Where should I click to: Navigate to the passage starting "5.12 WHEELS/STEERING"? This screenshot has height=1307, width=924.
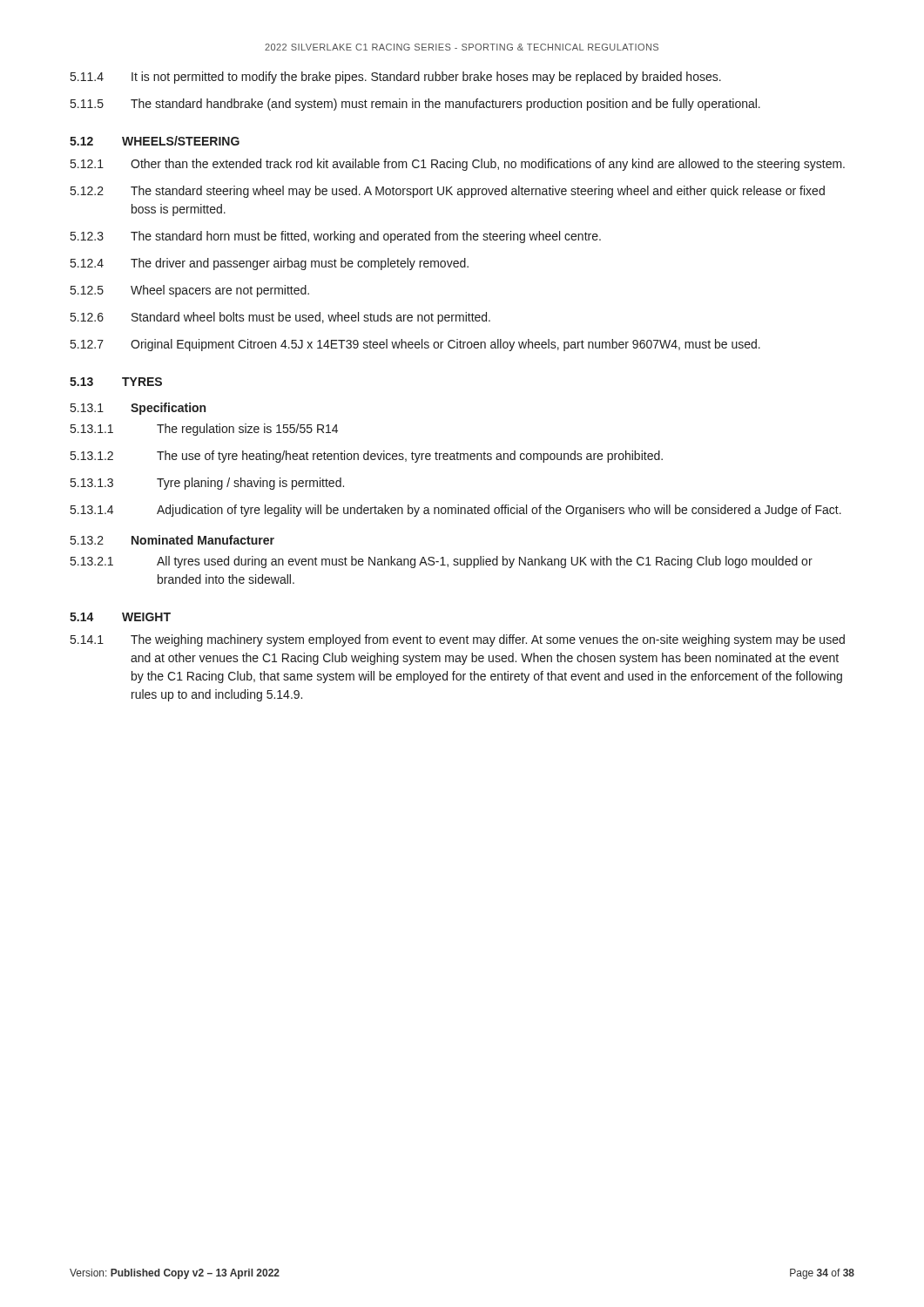click(155, 141)
